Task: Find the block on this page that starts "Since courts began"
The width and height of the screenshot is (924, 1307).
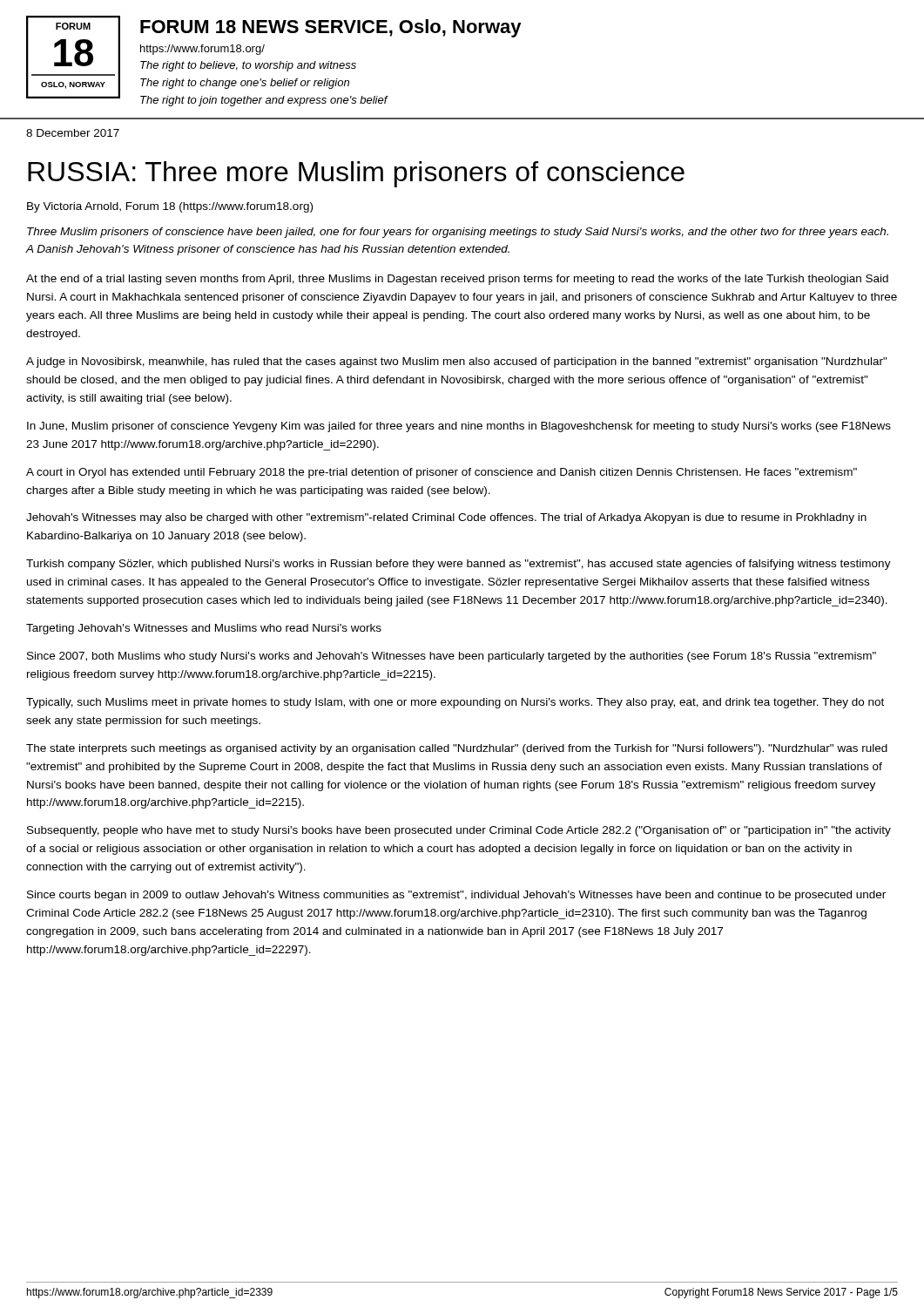Action: tap(456, 922)
